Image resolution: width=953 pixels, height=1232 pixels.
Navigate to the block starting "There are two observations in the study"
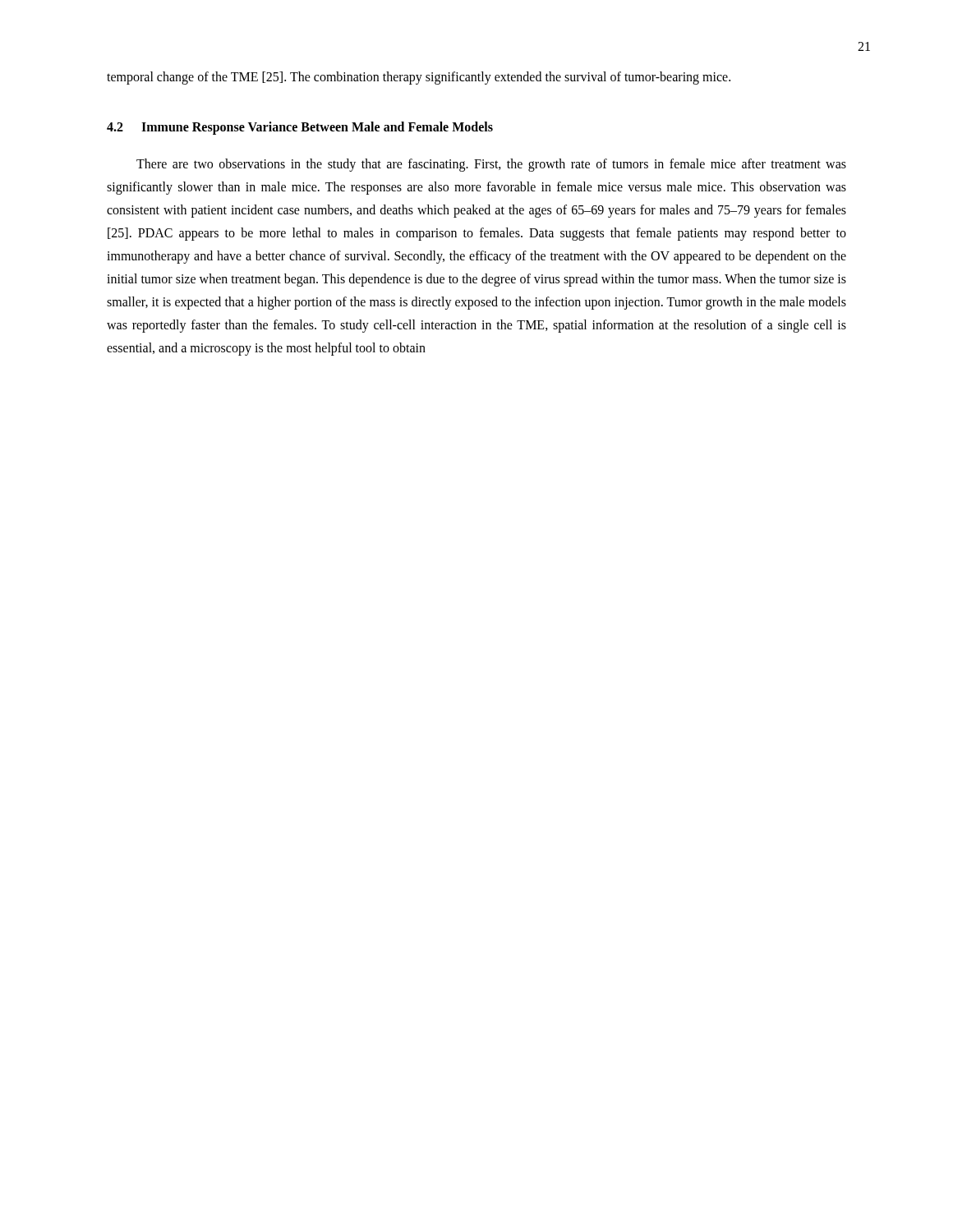tap(476, 256)
